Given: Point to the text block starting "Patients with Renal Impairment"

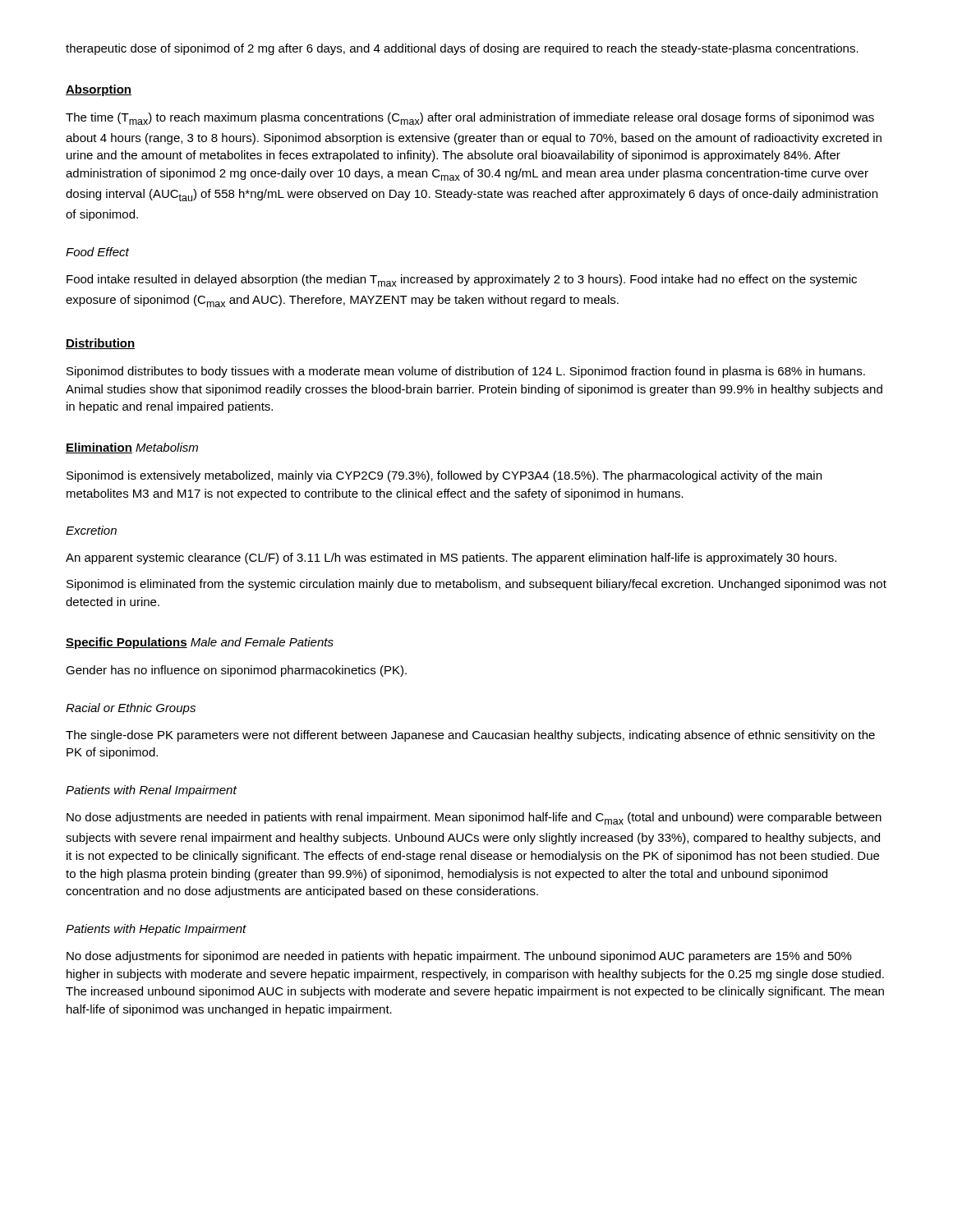Looking at the screenshot, I should pos(151,790).
